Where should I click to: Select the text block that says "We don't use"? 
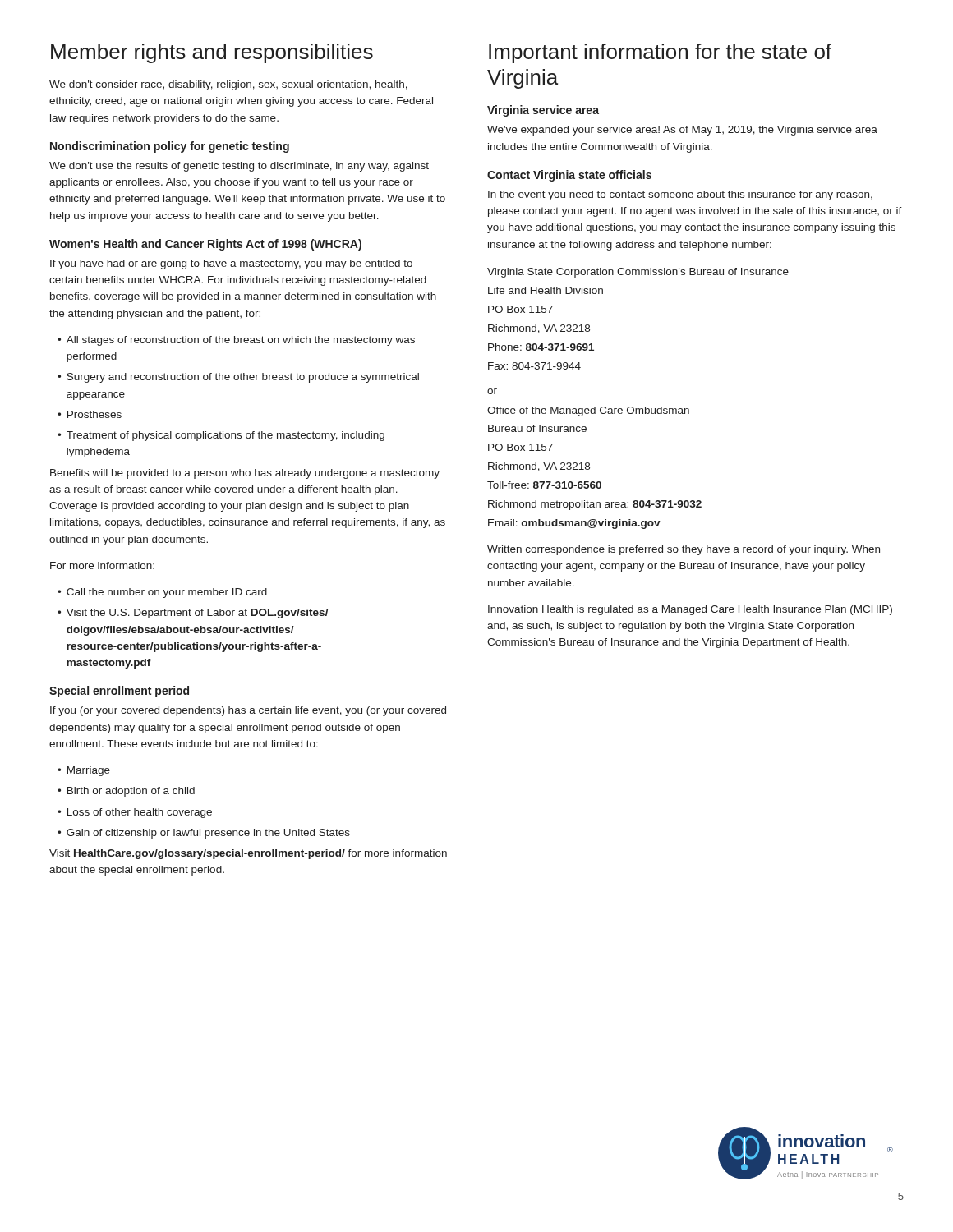click(x=248, y=191)
